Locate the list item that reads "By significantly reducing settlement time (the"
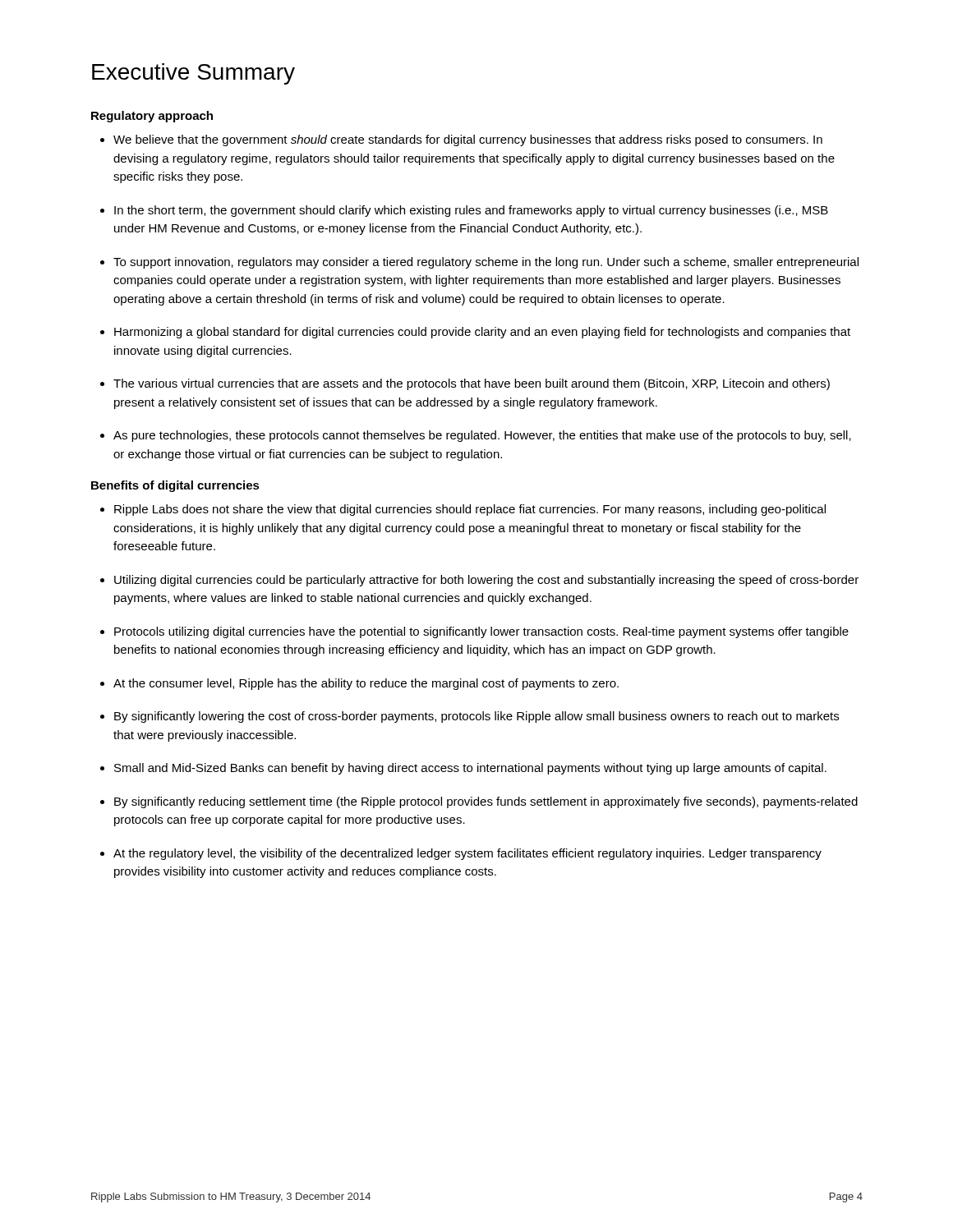The image size is (953, 1232). (476, 811)
